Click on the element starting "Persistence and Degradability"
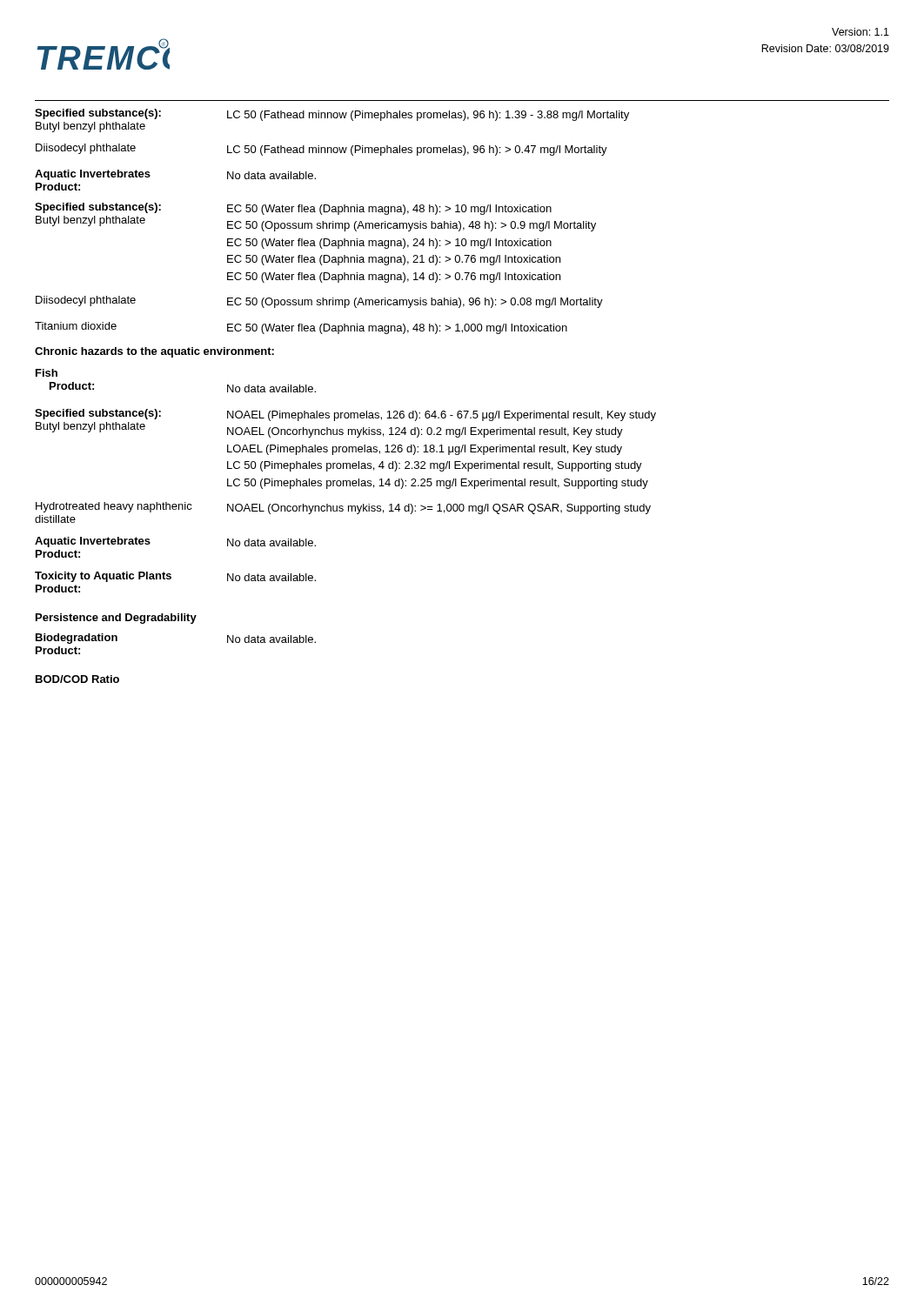The image size is (924, 1305). [116, 617]
